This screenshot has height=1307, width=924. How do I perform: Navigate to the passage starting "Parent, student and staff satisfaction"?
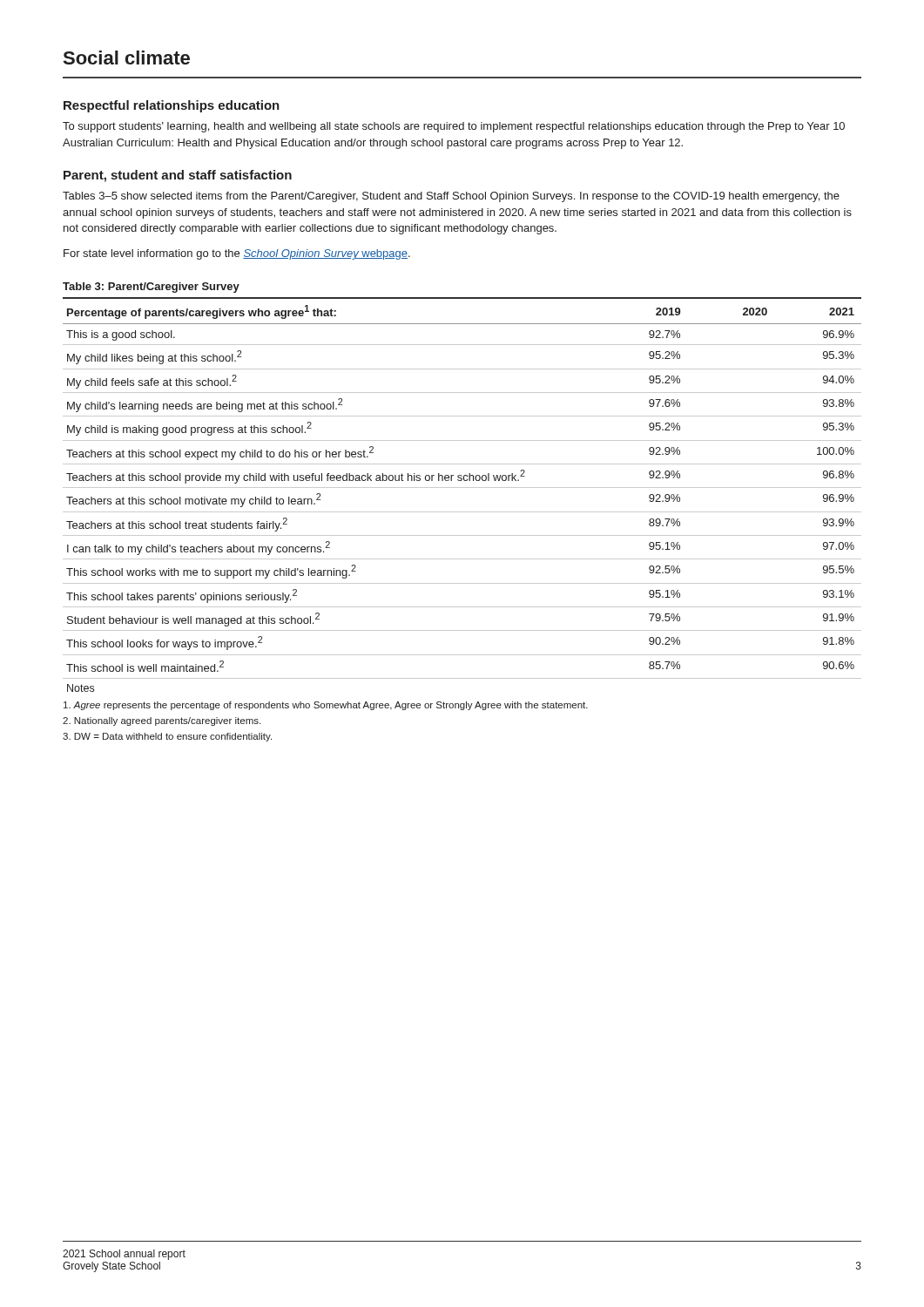[x=177, y=174]
